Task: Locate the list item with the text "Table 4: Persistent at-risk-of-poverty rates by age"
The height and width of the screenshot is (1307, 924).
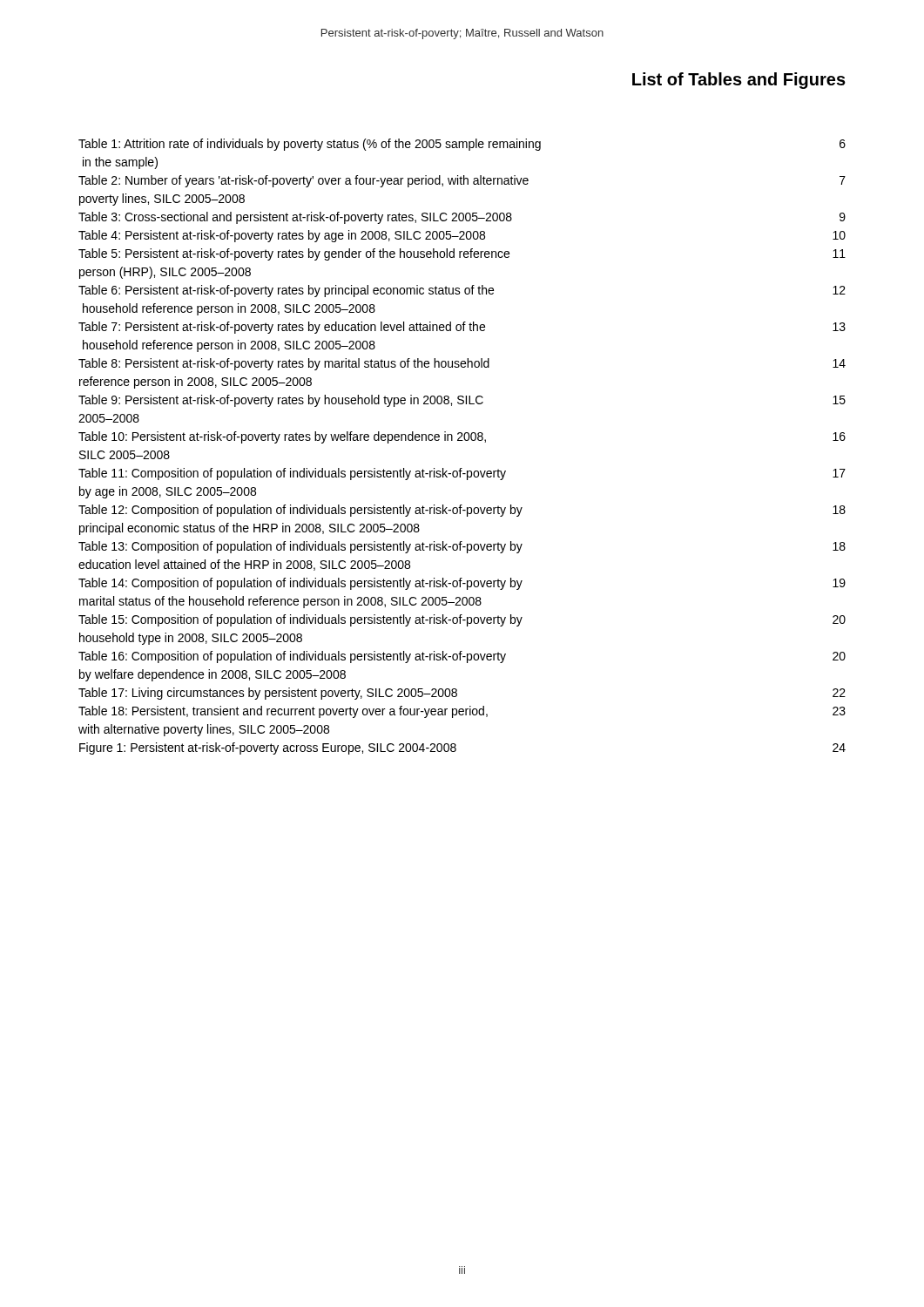Action: point(462,236)
